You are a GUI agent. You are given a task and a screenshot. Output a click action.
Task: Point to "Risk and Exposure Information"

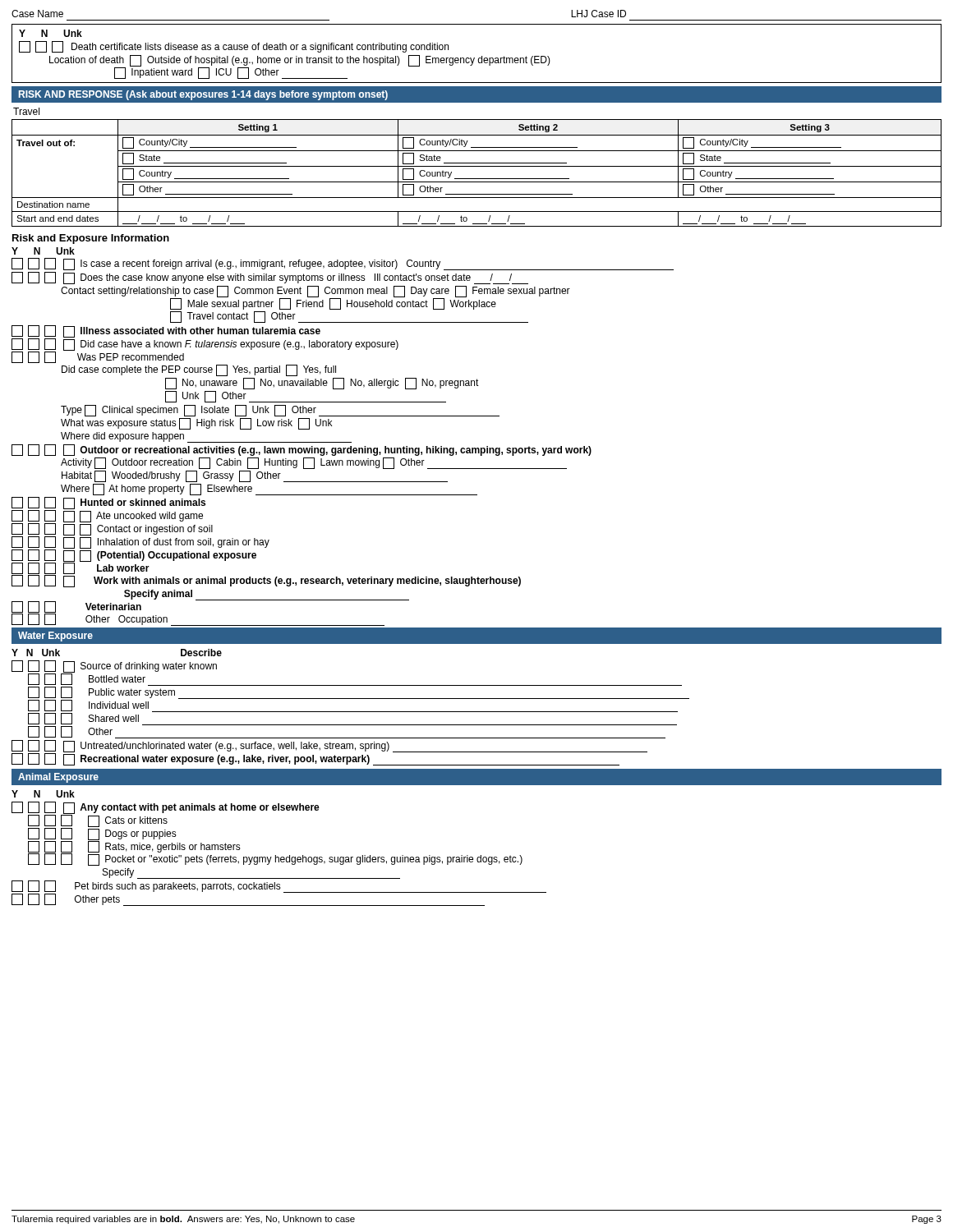(90, 238)
